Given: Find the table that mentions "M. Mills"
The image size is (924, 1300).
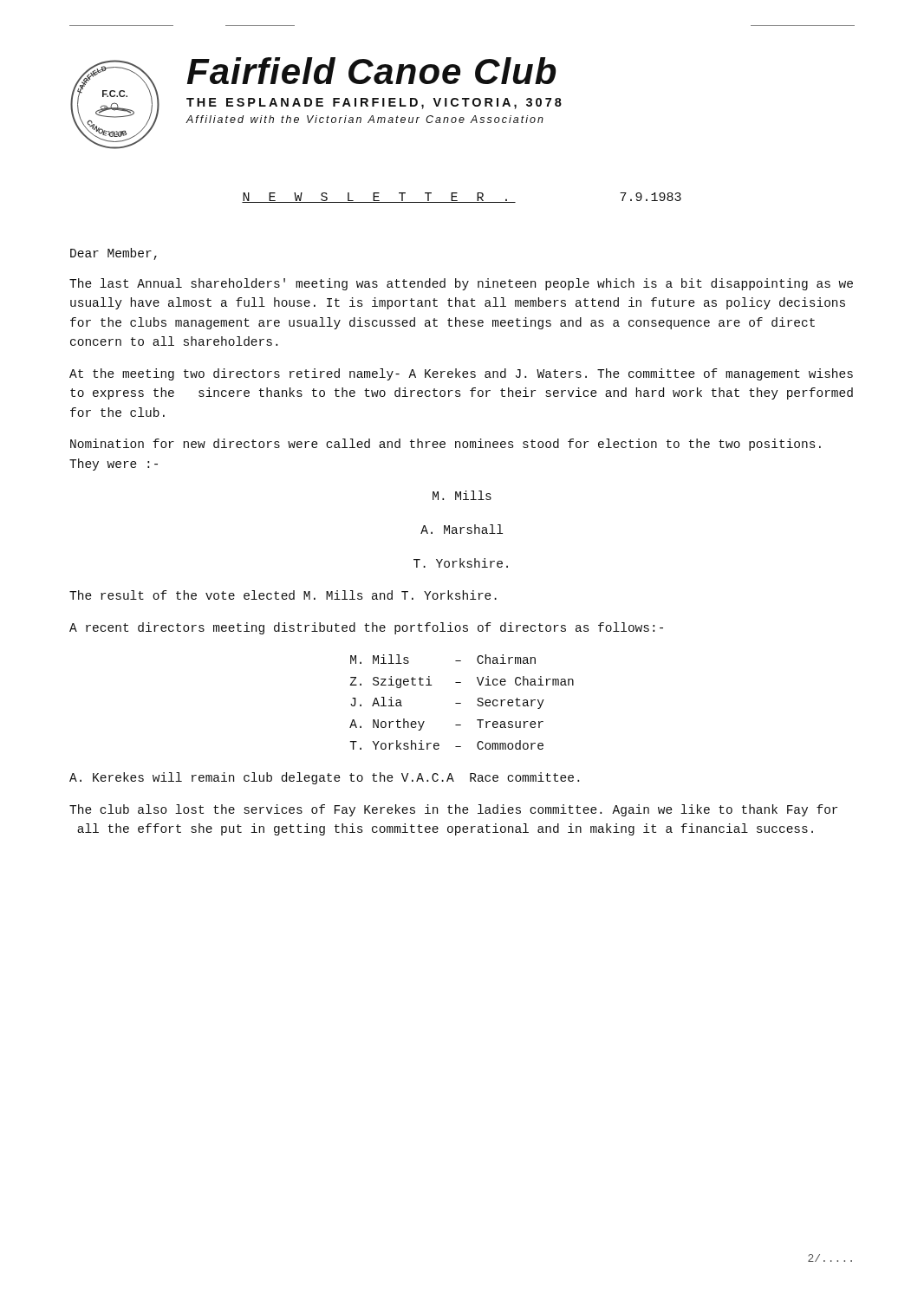Looking at the screenshot, I should pyautogui.click(x=462, y=703).
